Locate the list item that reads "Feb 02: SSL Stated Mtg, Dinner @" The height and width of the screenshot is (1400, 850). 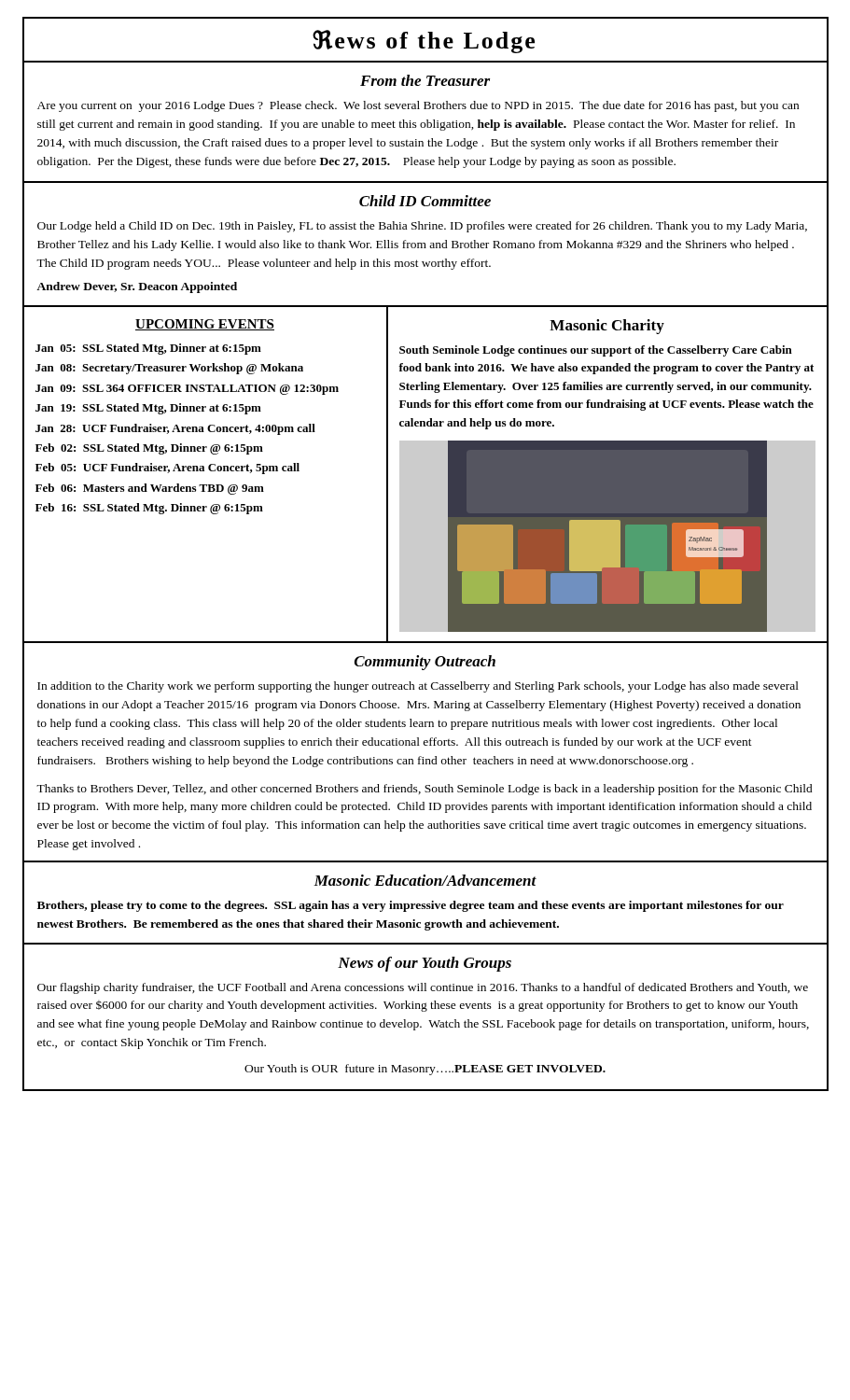click(149, 448)
